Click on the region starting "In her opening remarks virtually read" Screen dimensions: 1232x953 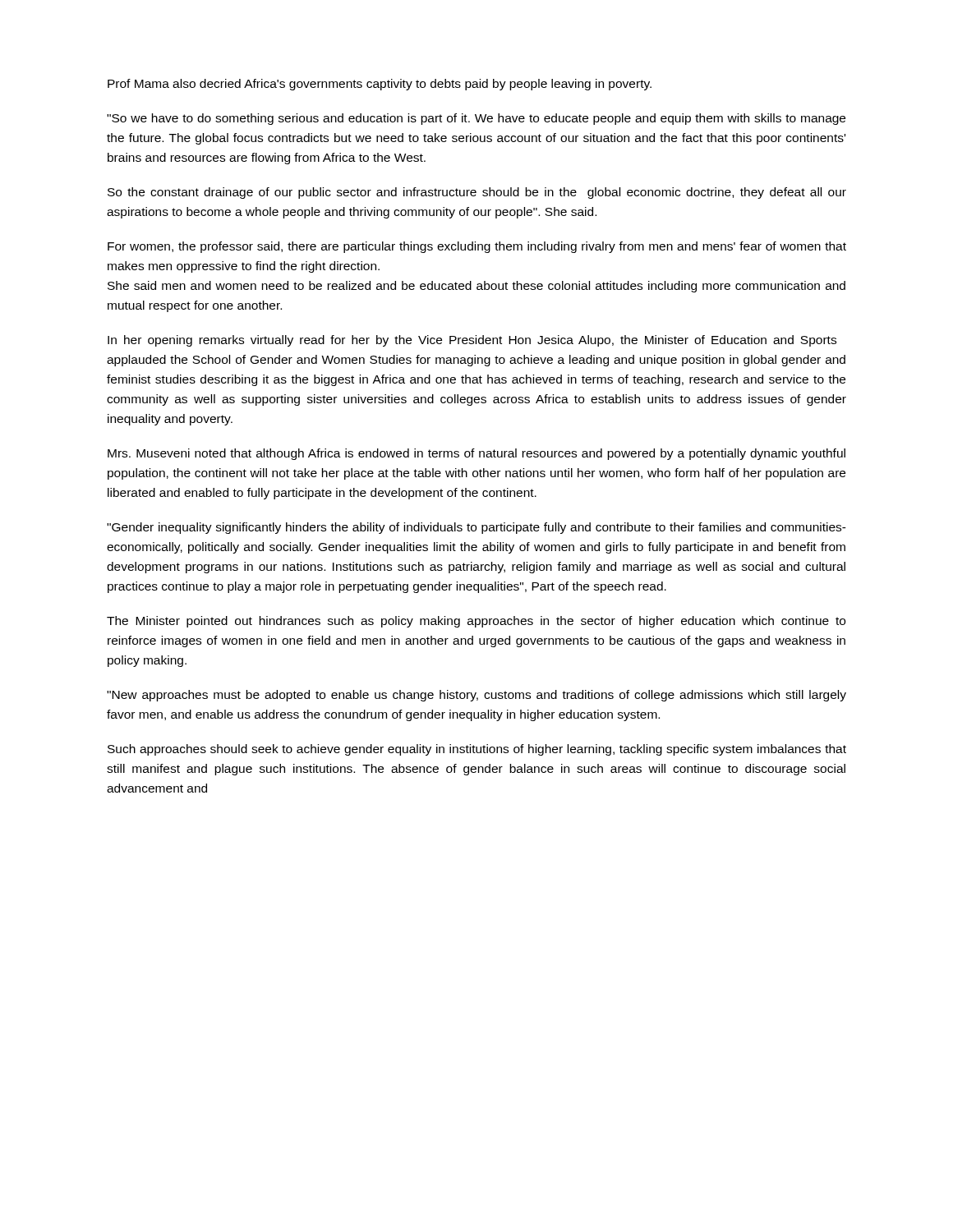point(476,379)
